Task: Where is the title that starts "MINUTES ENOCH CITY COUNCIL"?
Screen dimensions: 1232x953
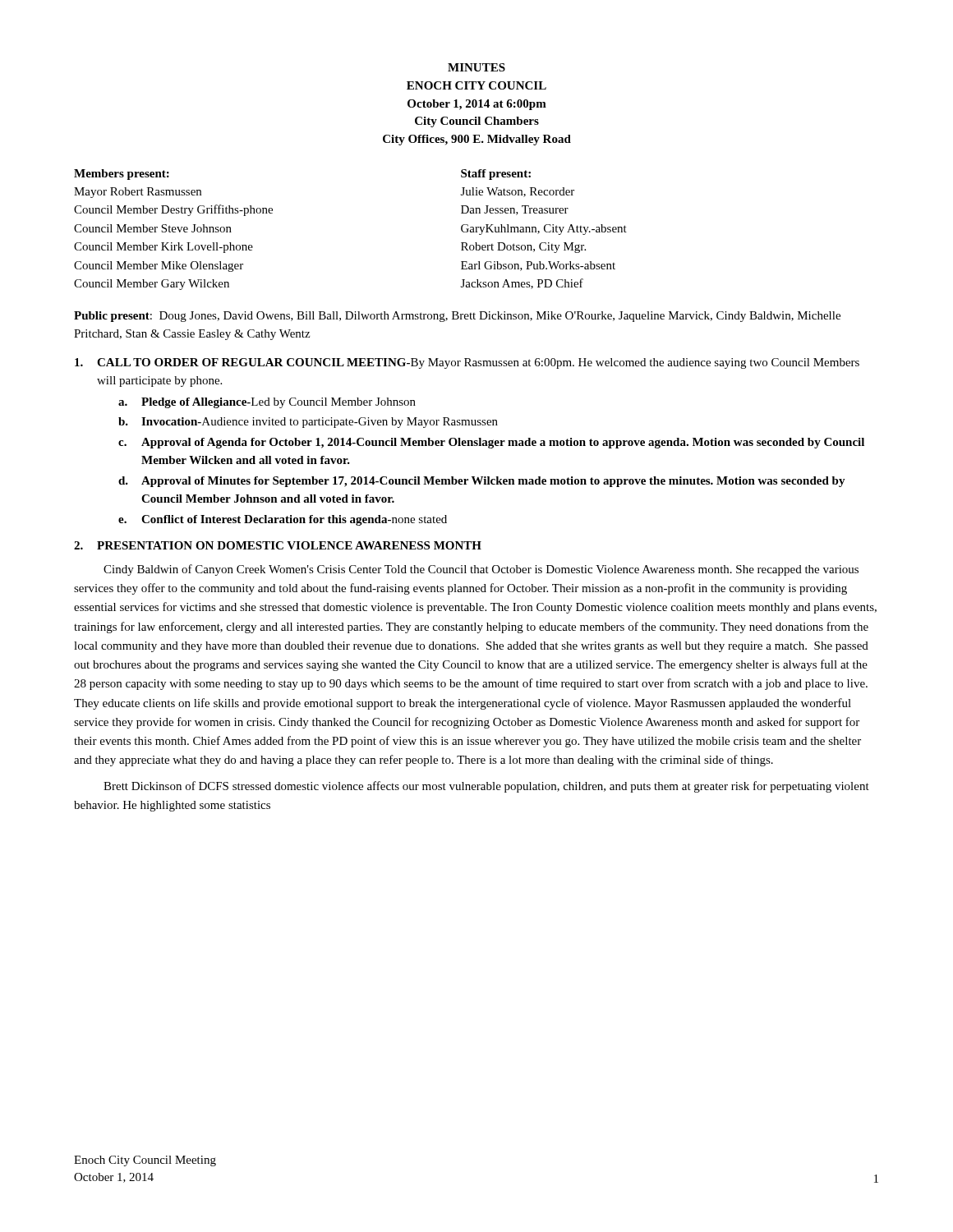Action: click(476, 104)
